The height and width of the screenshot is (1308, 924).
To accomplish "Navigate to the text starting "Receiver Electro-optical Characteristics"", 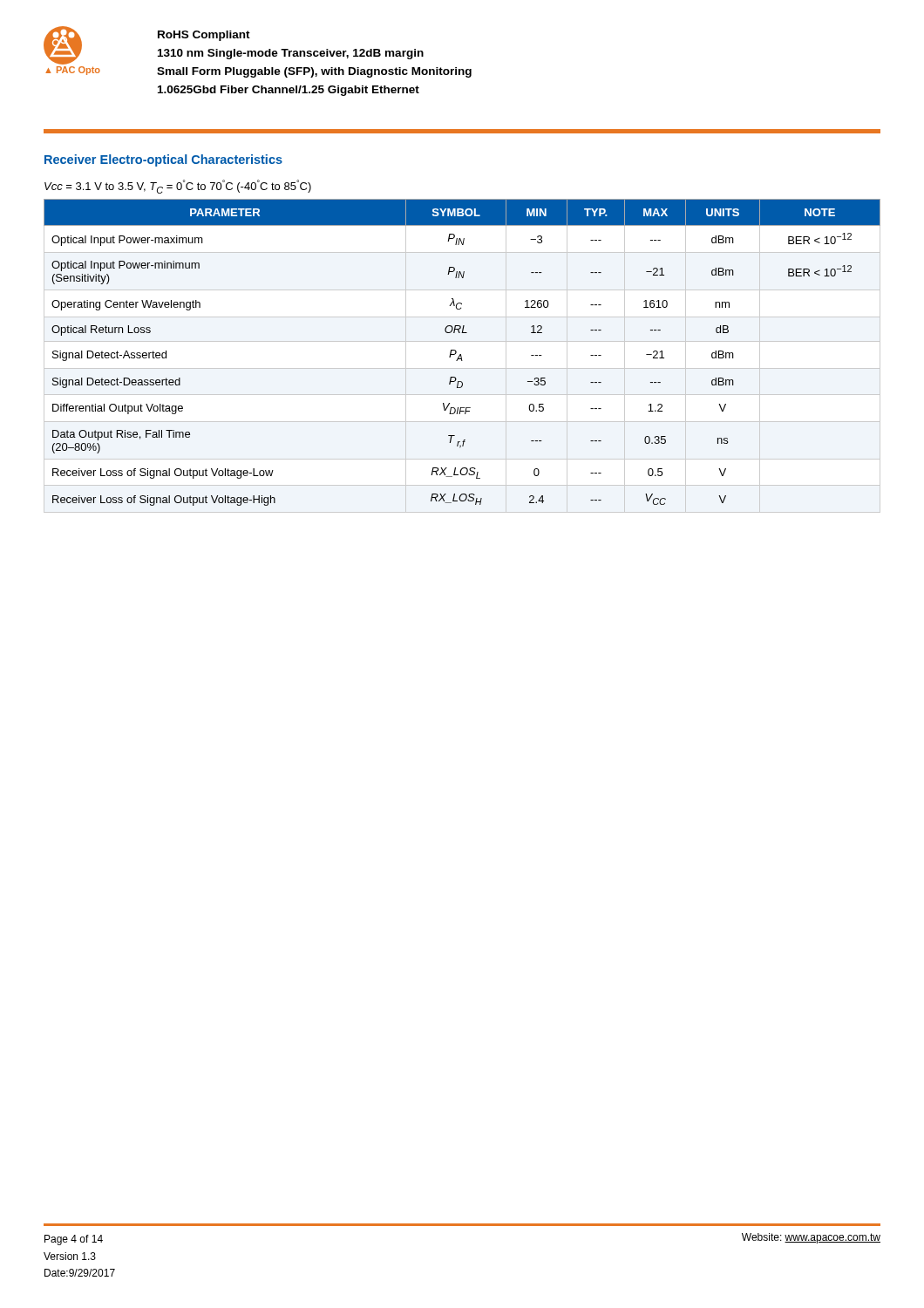I will click(163, 160).
